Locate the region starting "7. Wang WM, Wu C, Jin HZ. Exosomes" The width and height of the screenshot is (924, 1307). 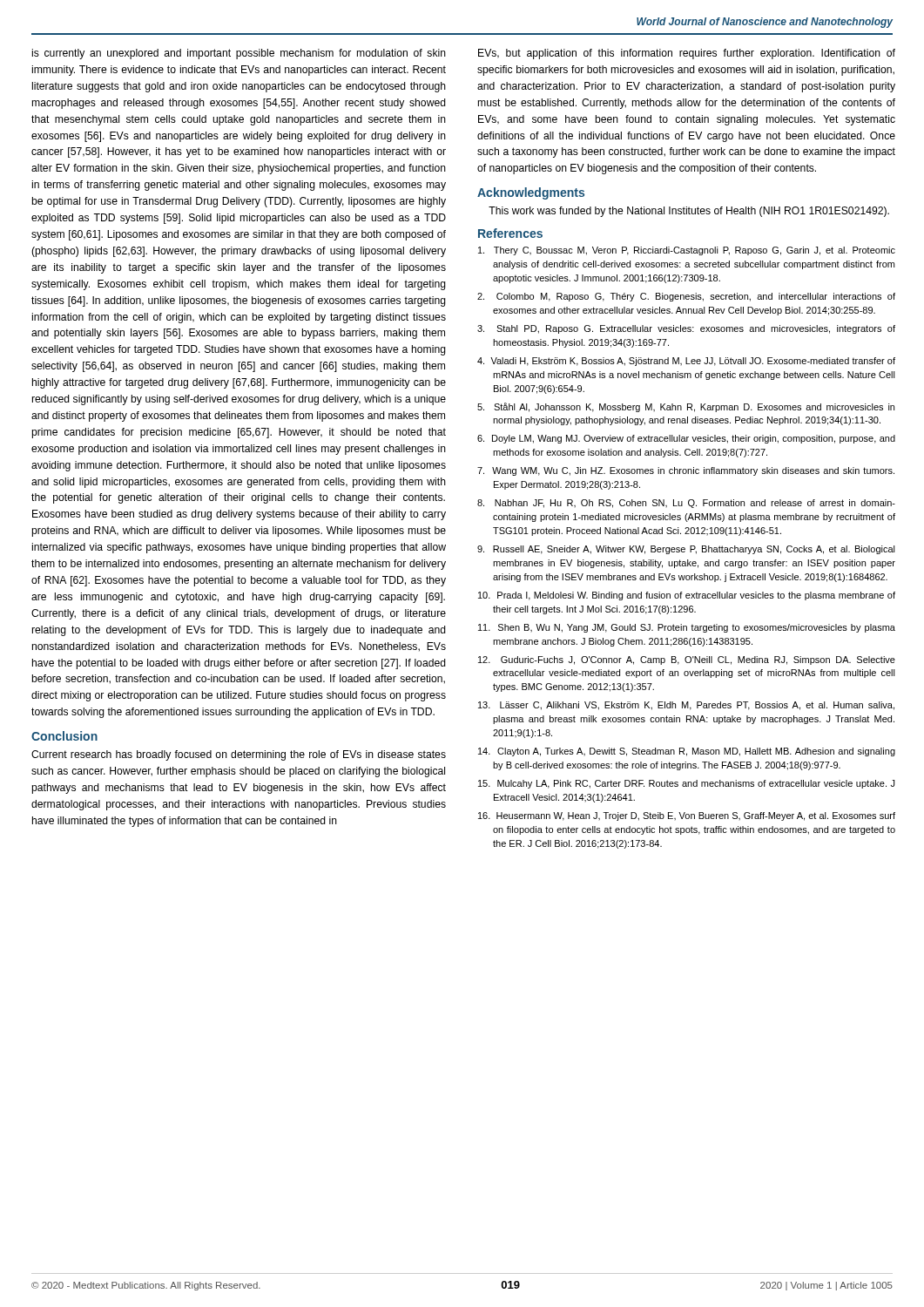pos(686,478)
